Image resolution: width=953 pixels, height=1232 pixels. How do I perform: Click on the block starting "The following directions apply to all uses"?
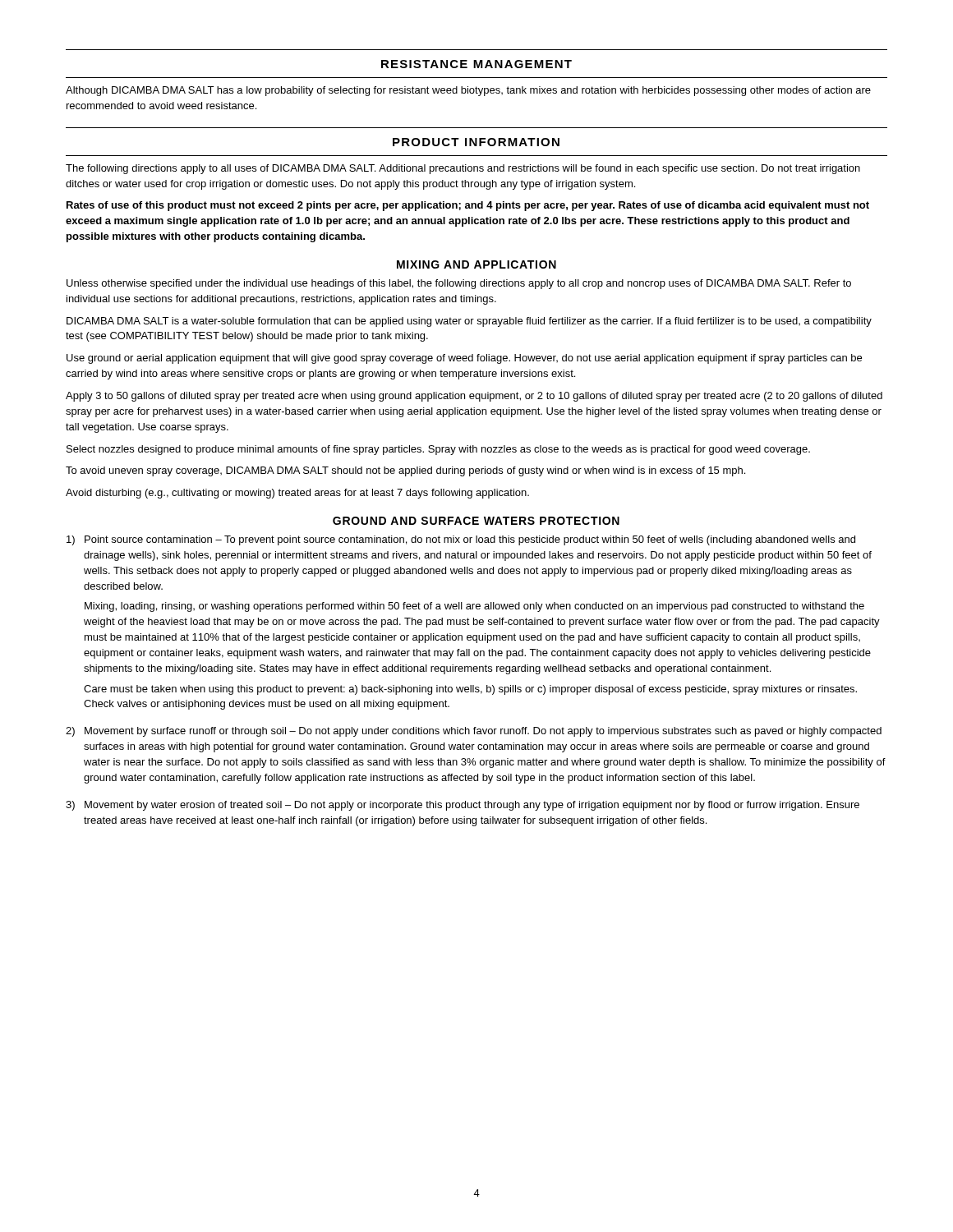[x=463, y=175]
